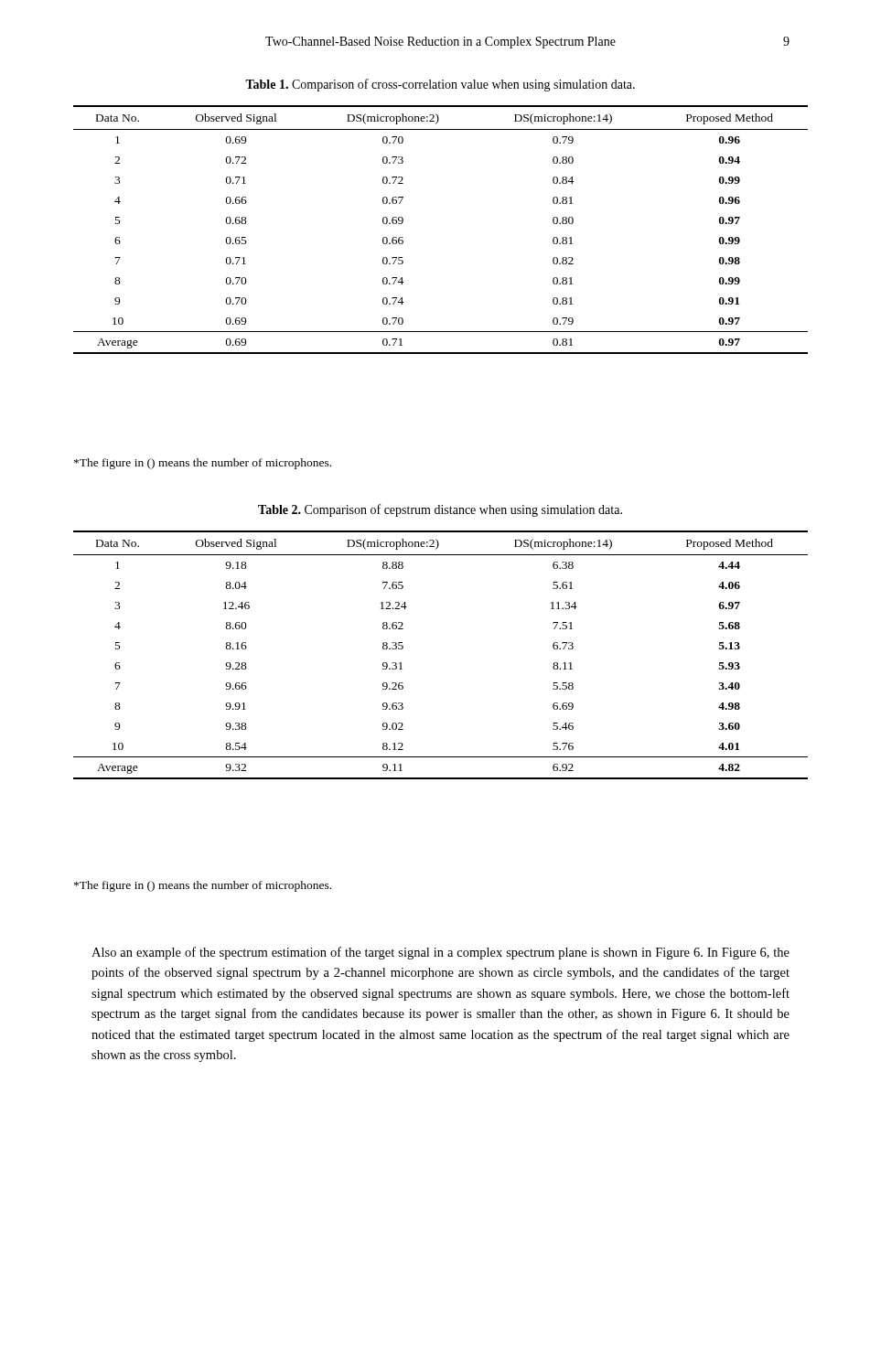Image resolution: width=881 pixels, height=1372 pixels.
Task: Find the block on this page that starts "Also an example of the spectrum estimation of"
Action: (x=440, y=1004)
